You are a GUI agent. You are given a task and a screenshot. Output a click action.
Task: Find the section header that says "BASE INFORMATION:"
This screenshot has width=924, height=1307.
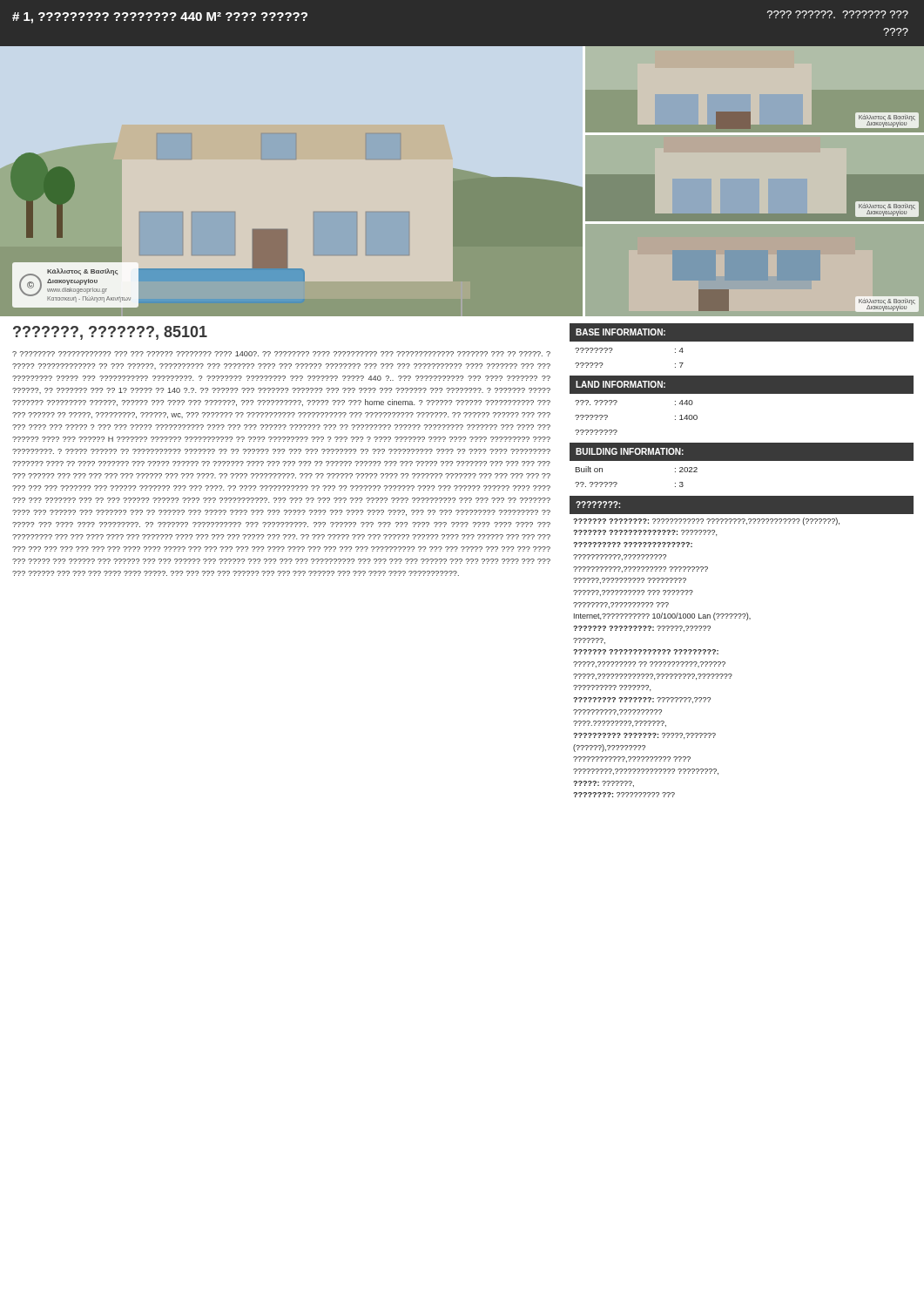tap(621, 332)
